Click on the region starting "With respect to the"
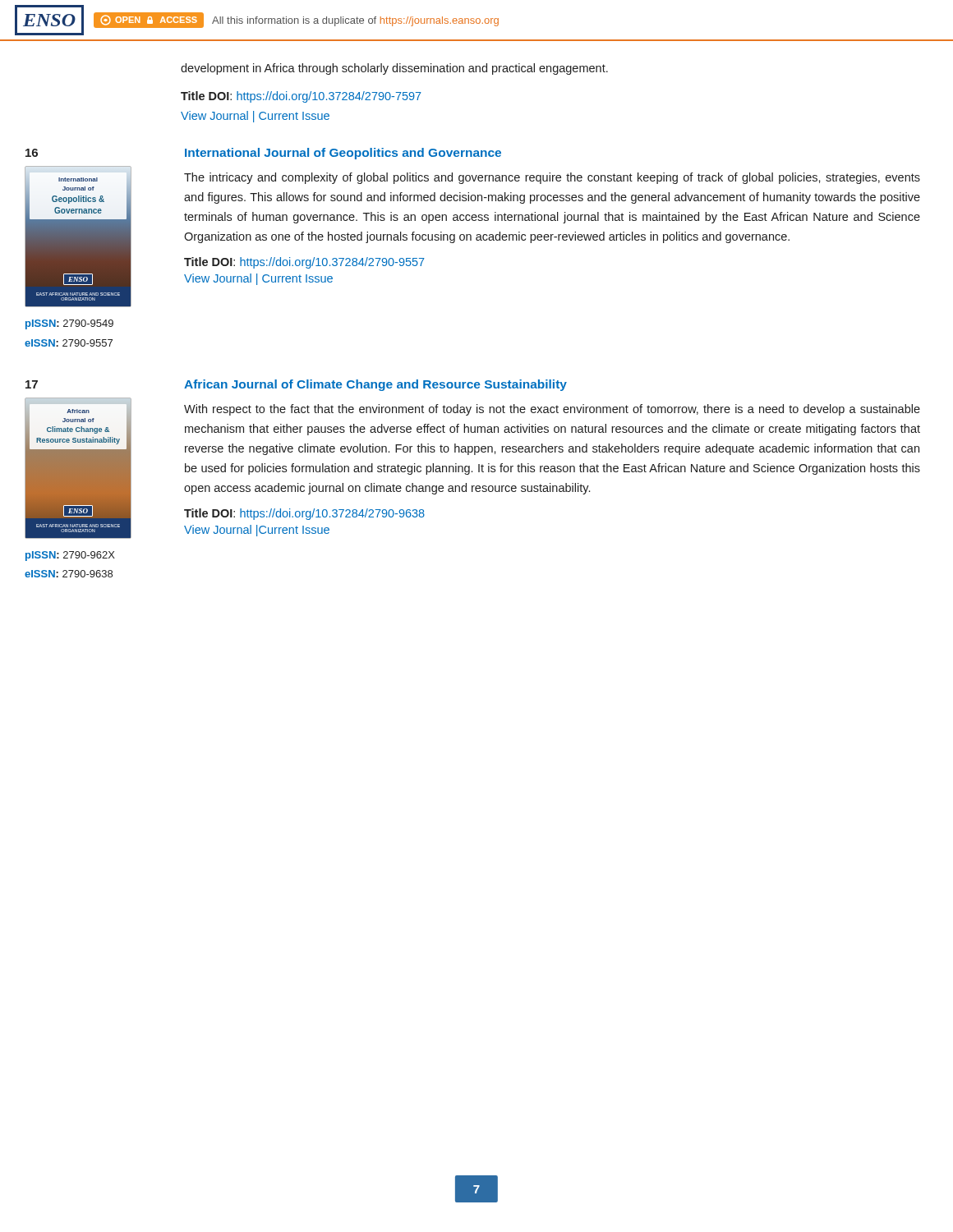The image size is (953, 1232). (552, 448)
